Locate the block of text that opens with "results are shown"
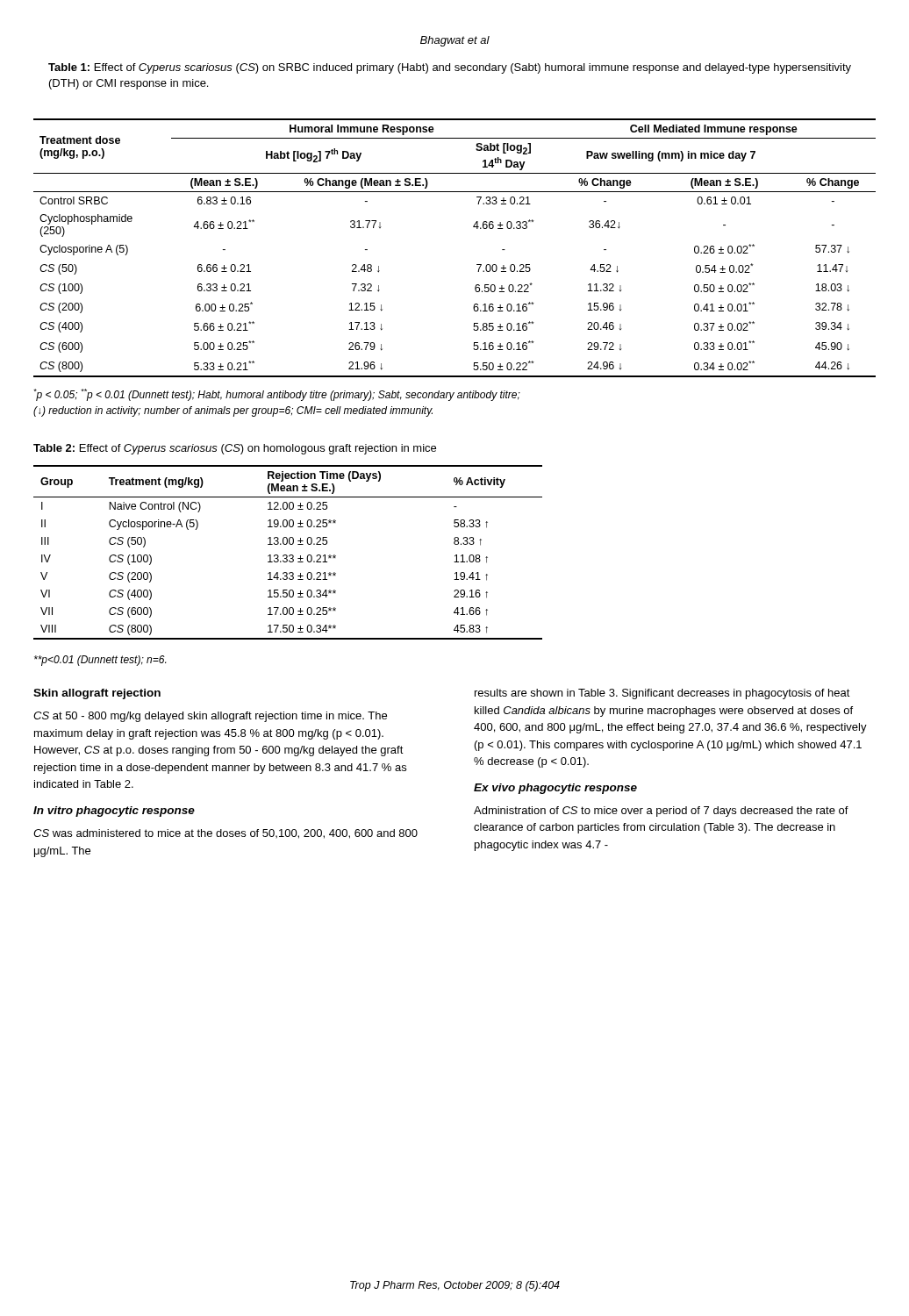The height and width of the screenshot is (1316, 909). 673,727
